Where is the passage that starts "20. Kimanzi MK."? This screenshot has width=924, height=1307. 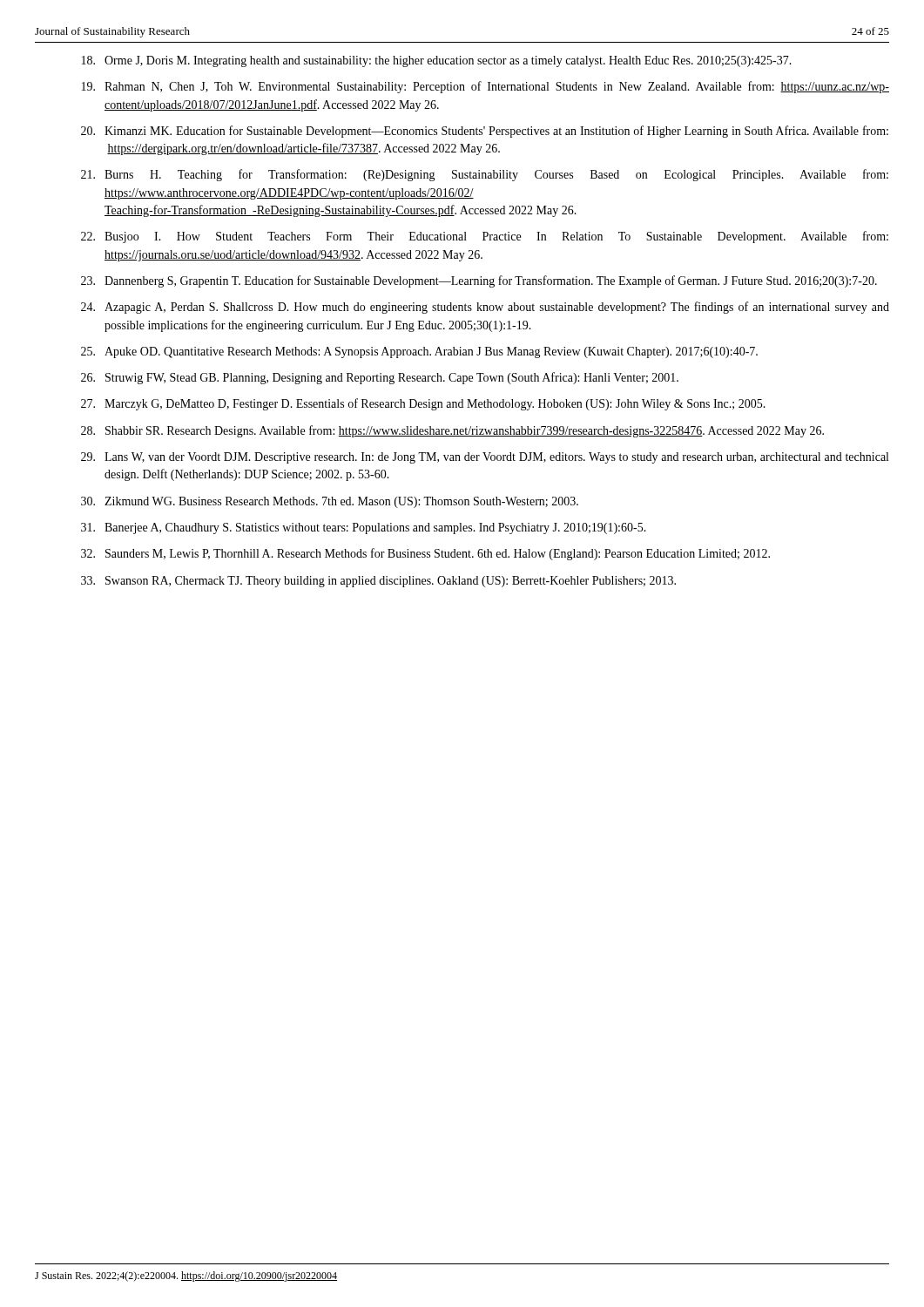coord(462,140)
